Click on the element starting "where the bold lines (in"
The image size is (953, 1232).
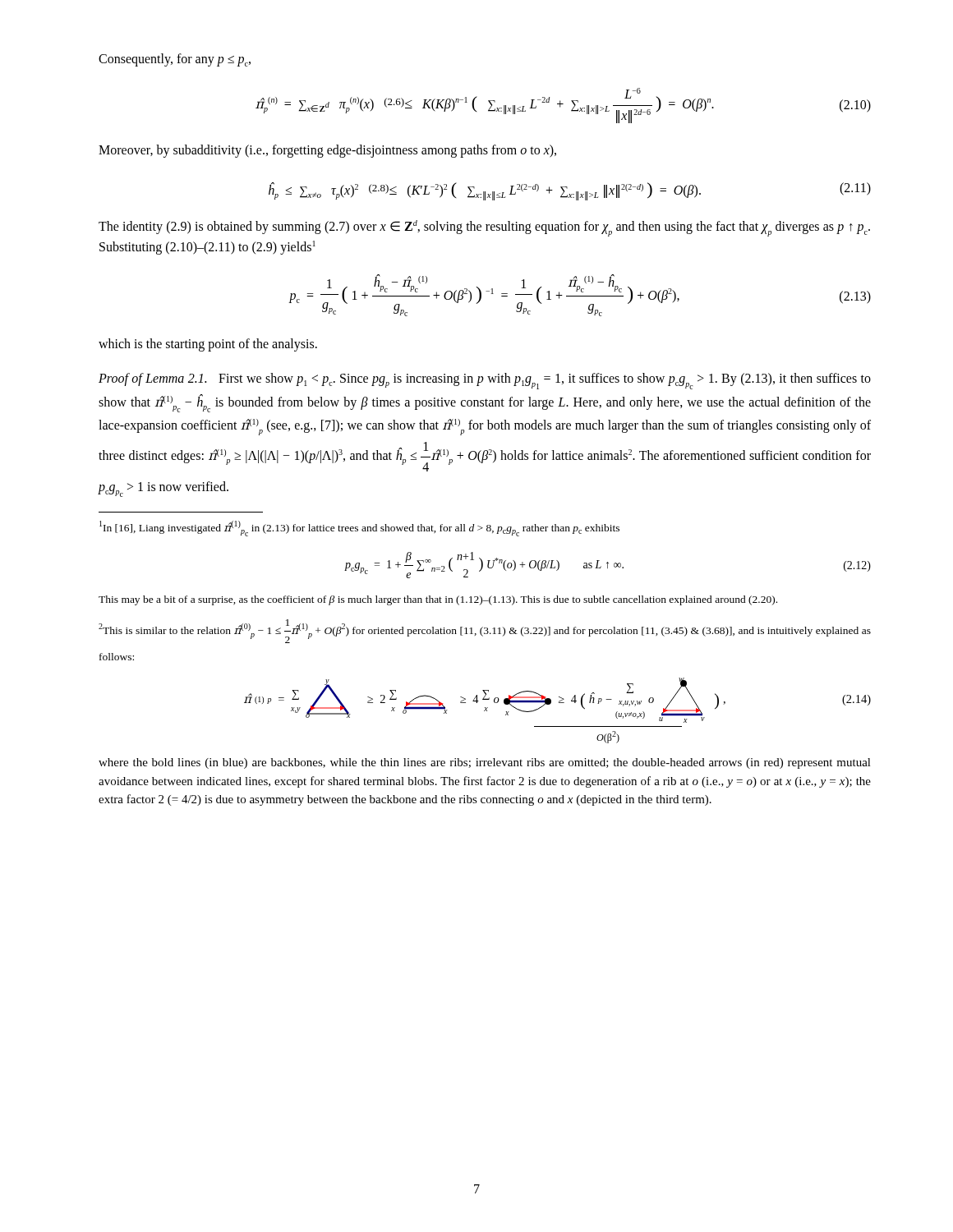485,781
